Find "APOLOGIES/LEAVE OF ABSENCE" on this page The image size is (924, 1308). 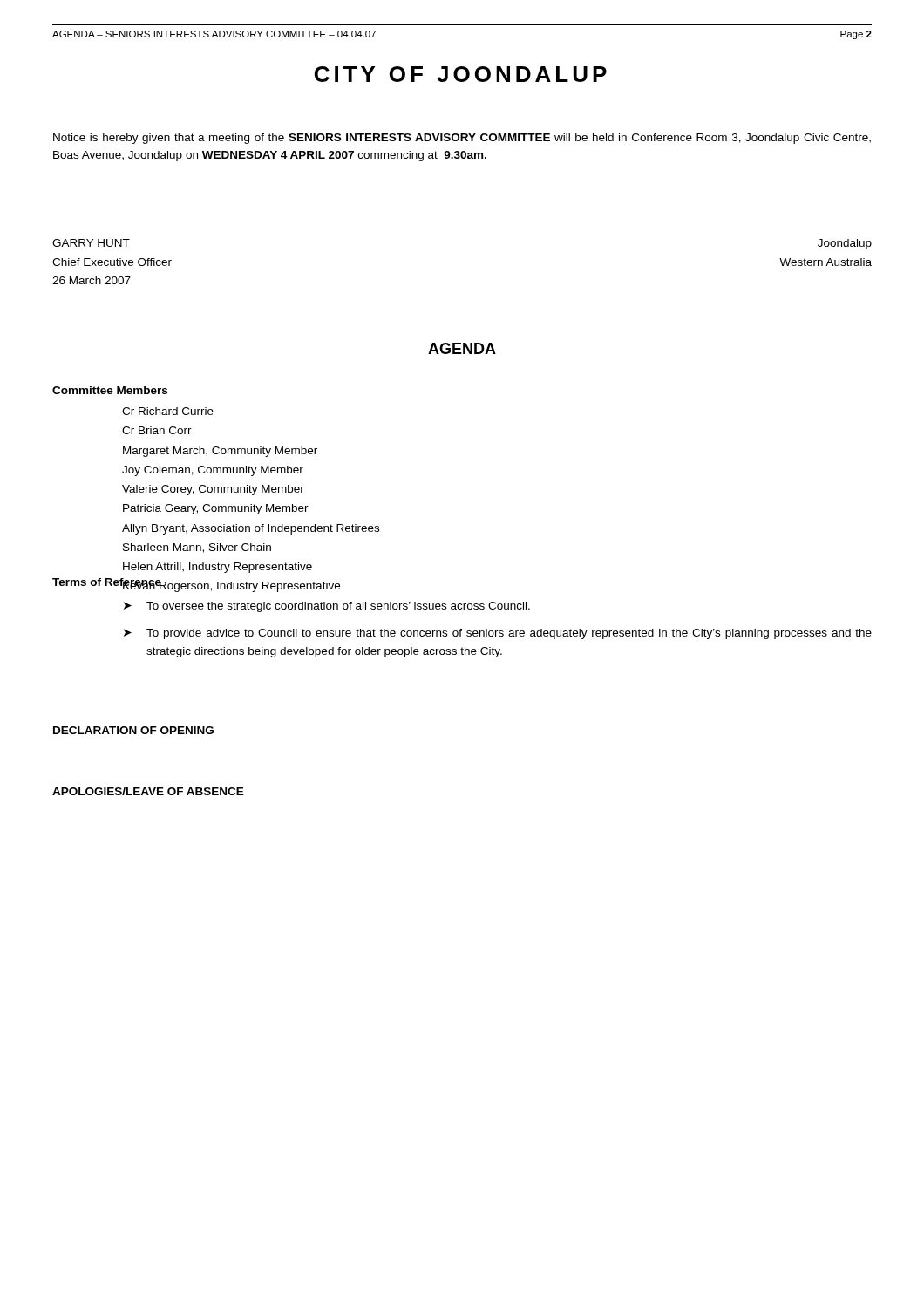(148, 791)
